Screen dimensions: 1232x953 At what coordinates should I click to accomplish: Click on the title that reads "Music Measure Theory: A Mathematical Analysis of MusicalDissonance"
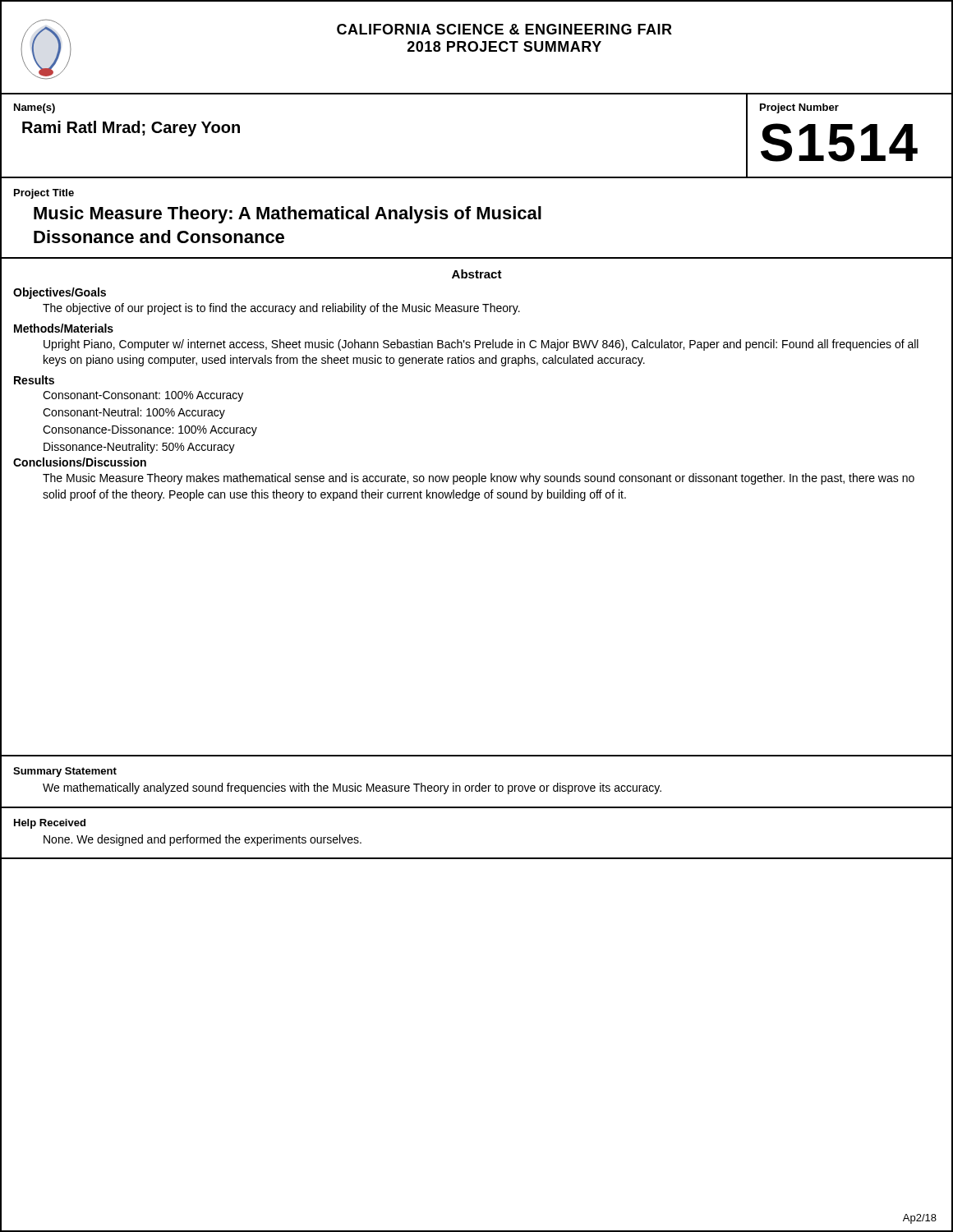pyautogui.click(x=287, y=225)
